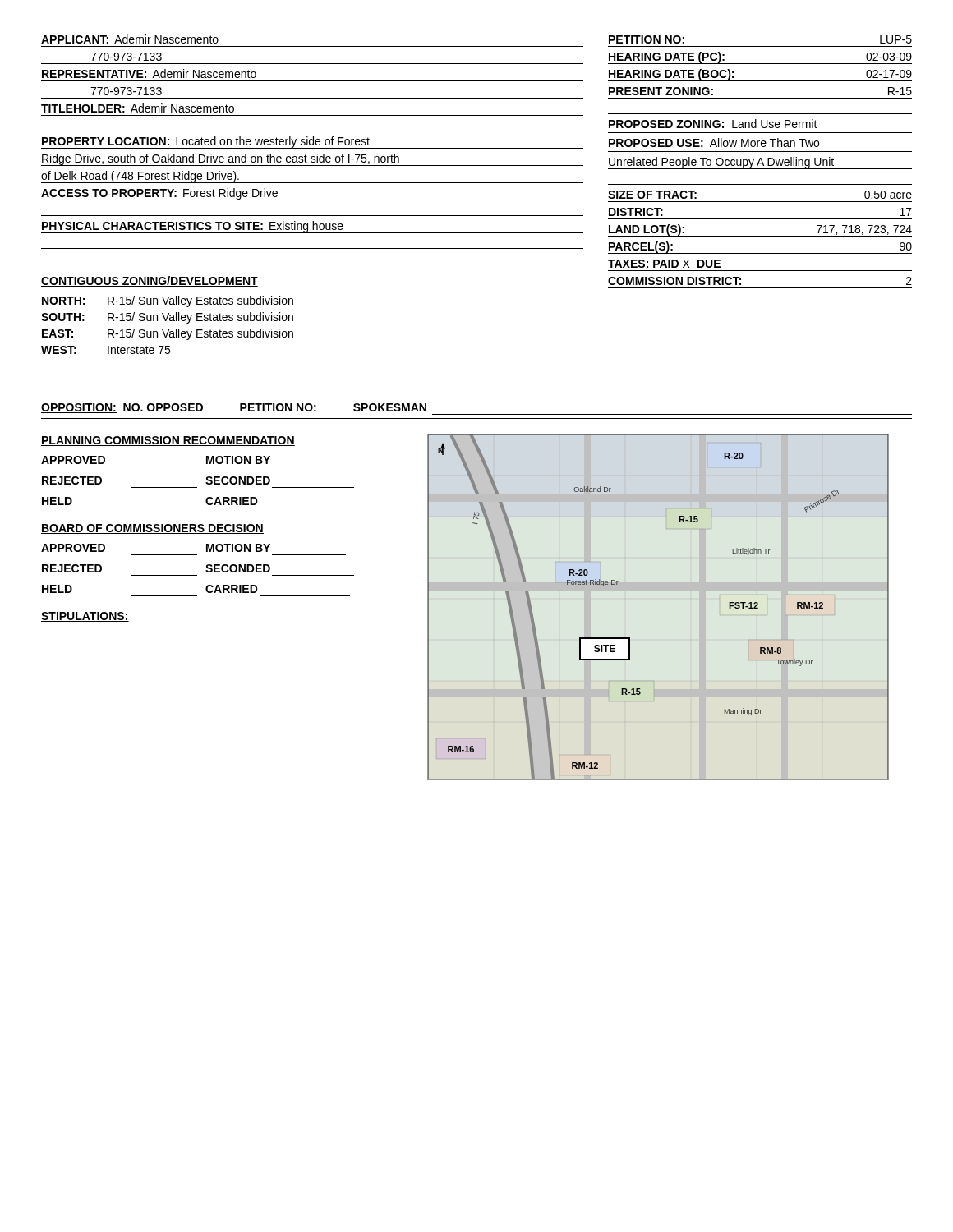Screen dimensions: 1232x953
Task: Select the text block containing "PROPERTY LOCATION: Located on"
Action: click(312, 141)
